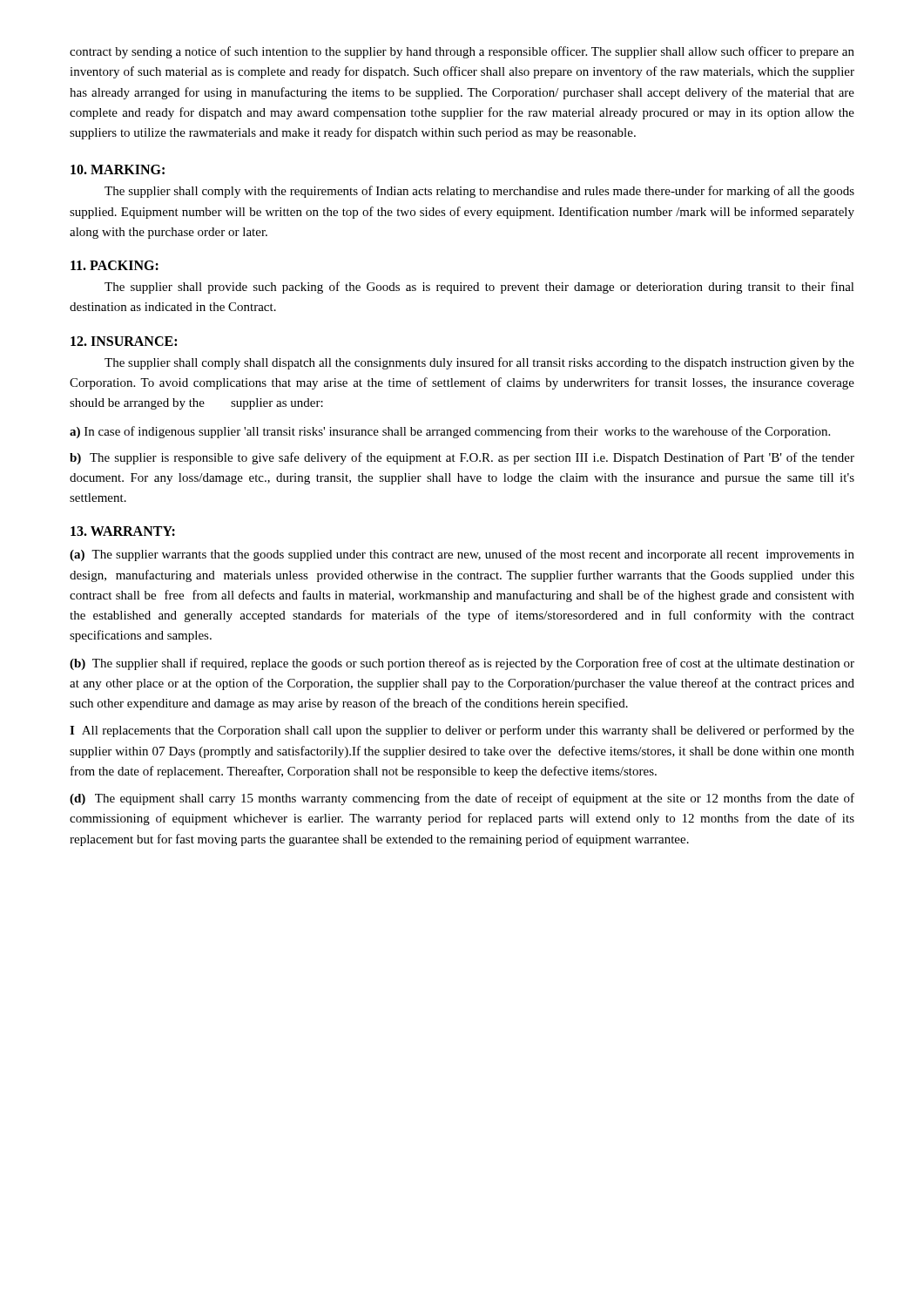Navigate to the block starting "12. INSURANCE:"
Image resolution: width=924 pixels, height=1307 pixels.
[x=124, y=341]
